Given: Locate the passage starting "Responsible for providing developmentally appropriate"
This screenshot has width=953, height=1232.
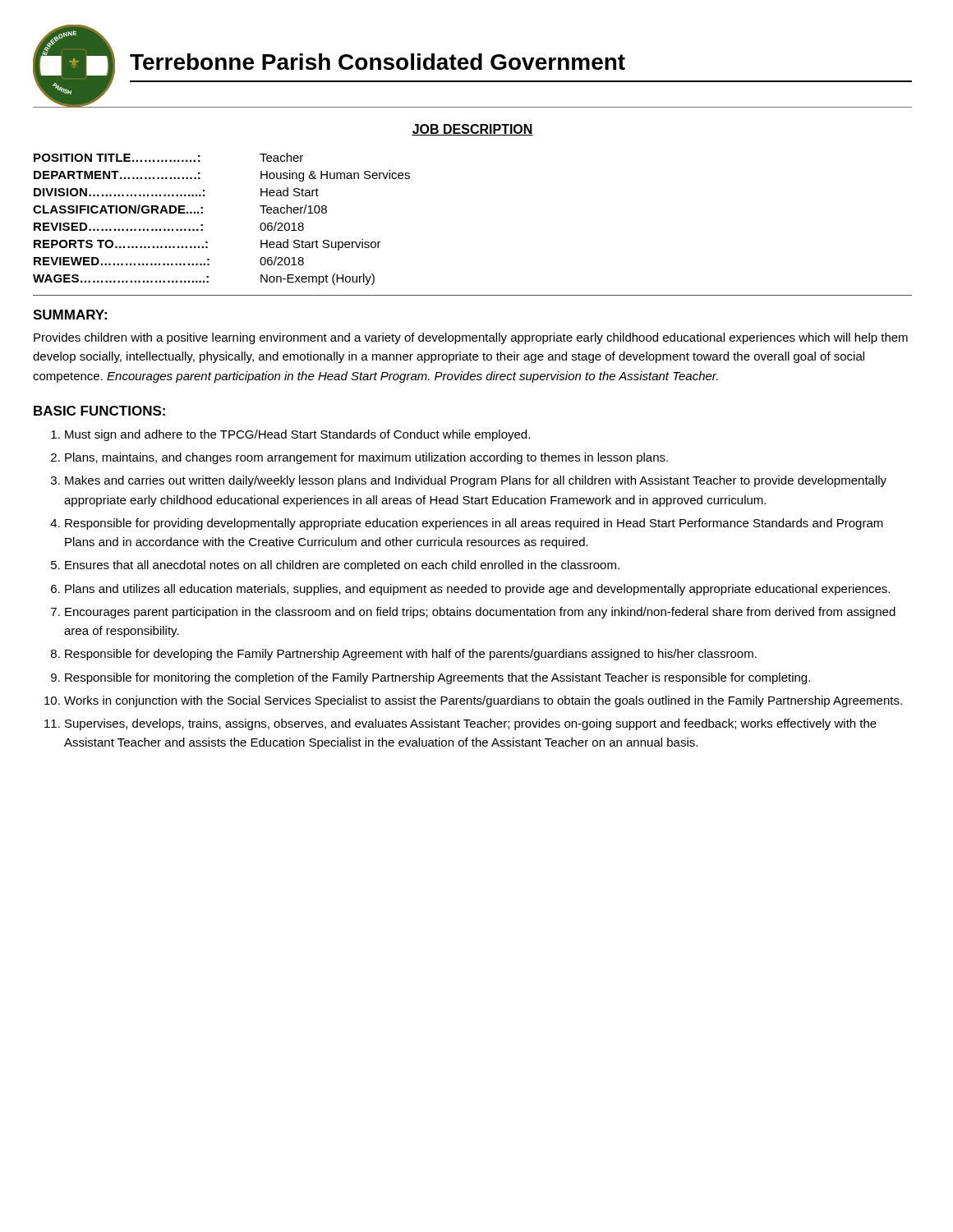Looking at the screenshot, I should click(x=474, y=532).
